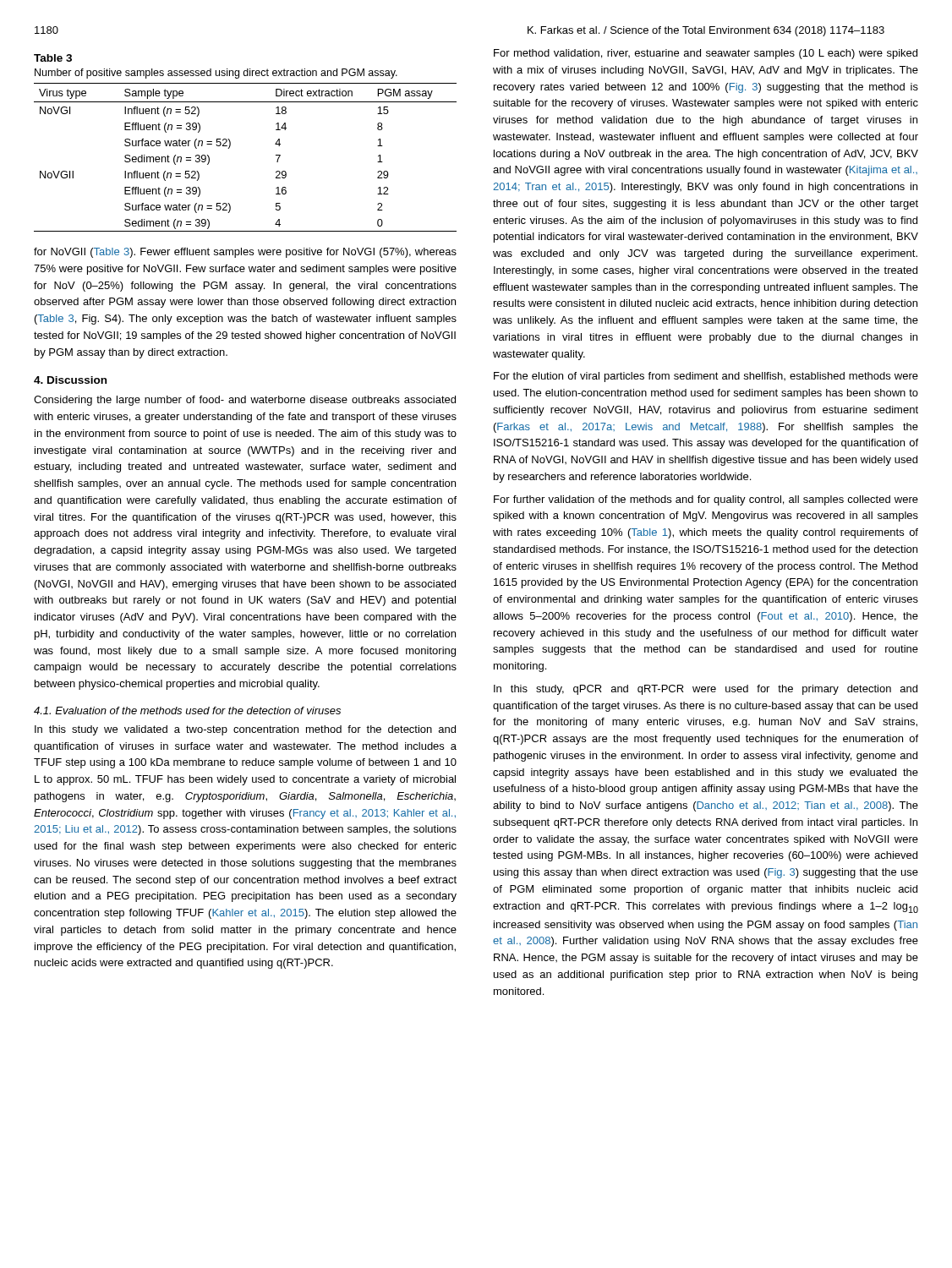This screenshot has width=952, height=1268.
Task: Locate the section header that reads "4. Discussion"
Action: tap(71, 380)
